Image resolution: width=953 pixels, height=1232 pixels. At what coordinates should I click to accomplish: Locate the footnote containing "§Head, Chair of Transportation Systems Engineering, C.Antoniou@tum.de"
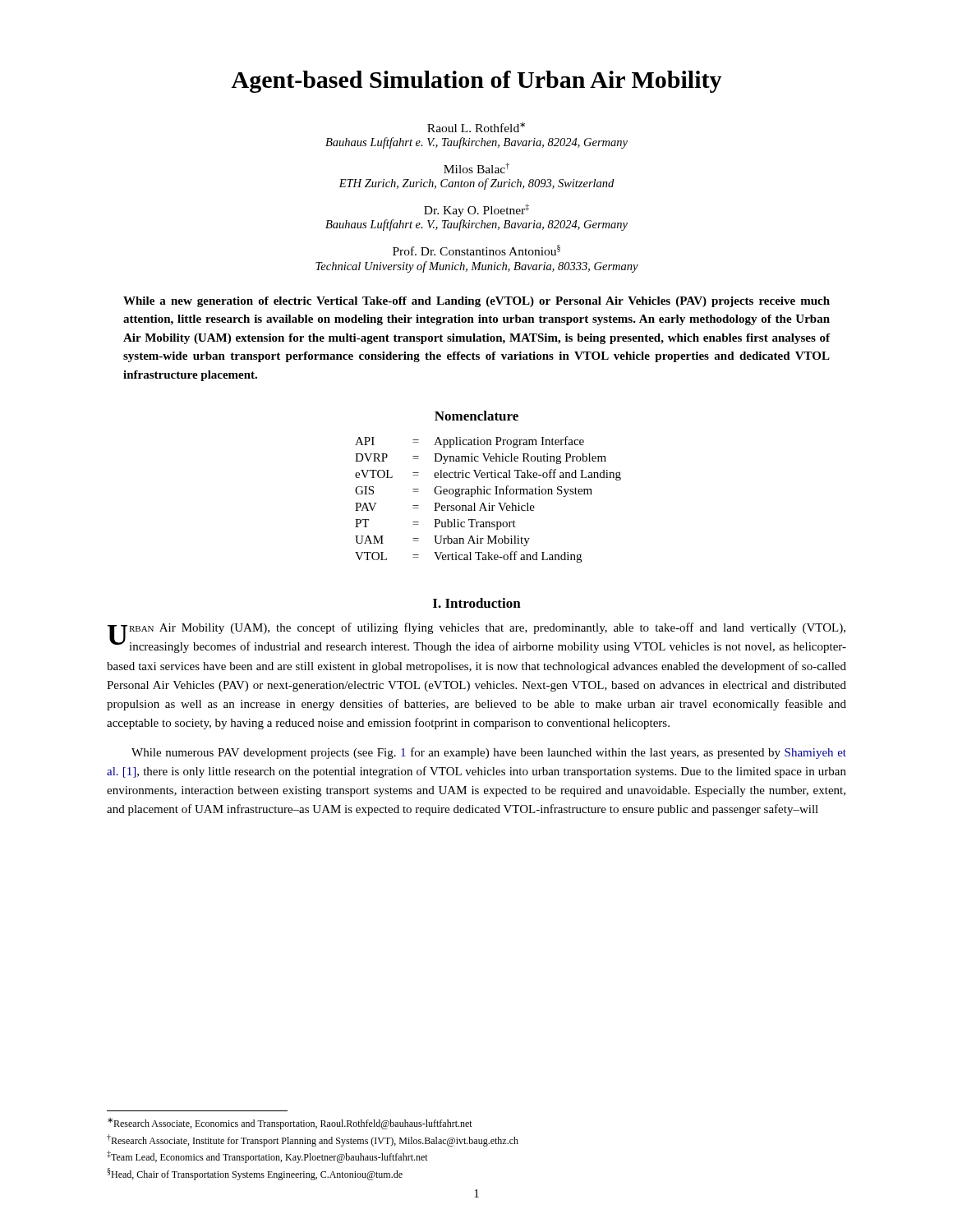(x=255, y=1173)
